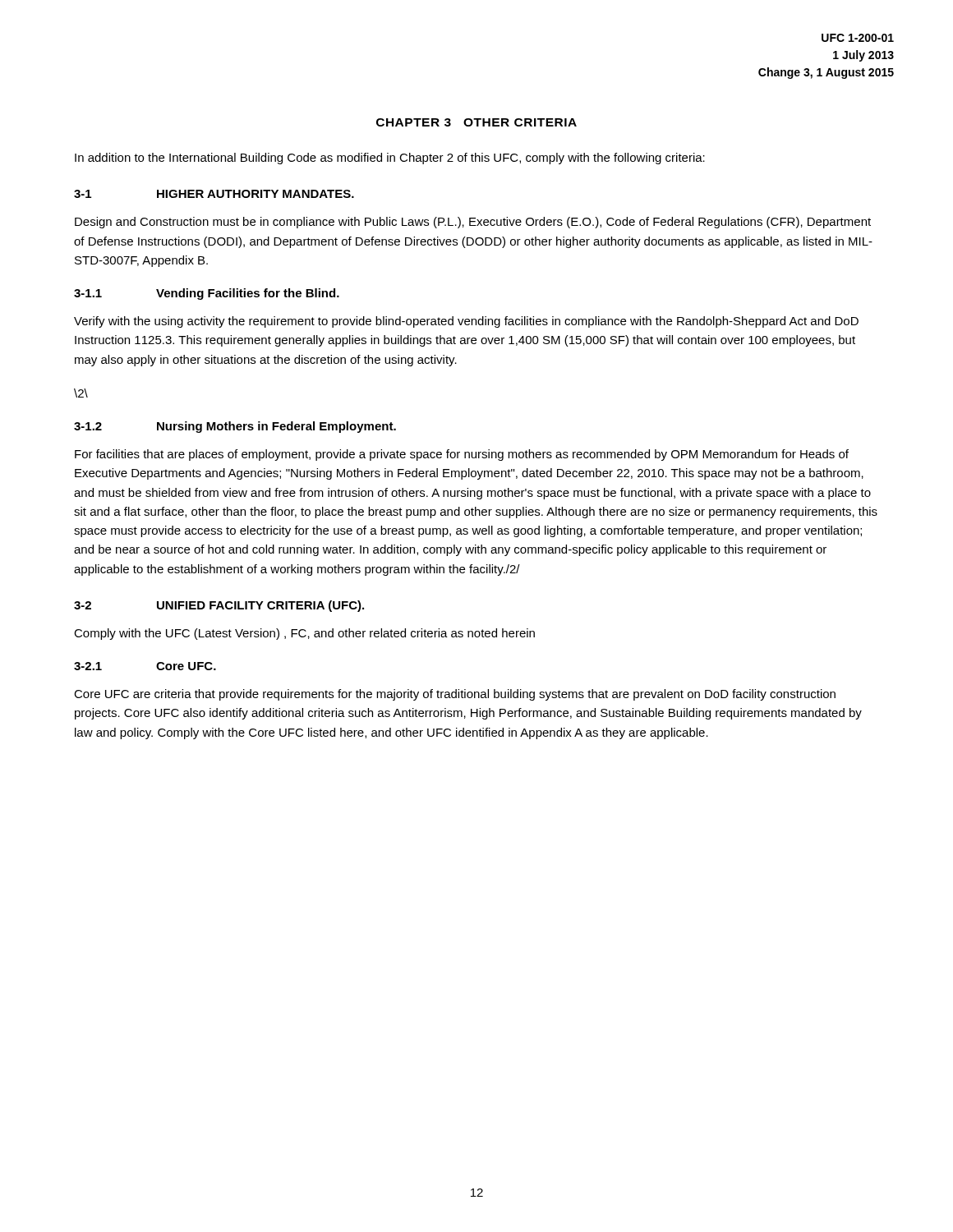953x1232 pixels.
Task: Select the title that says "CHAPTER 3 OTHER CRITERIA"
Action: coord(476,122)
